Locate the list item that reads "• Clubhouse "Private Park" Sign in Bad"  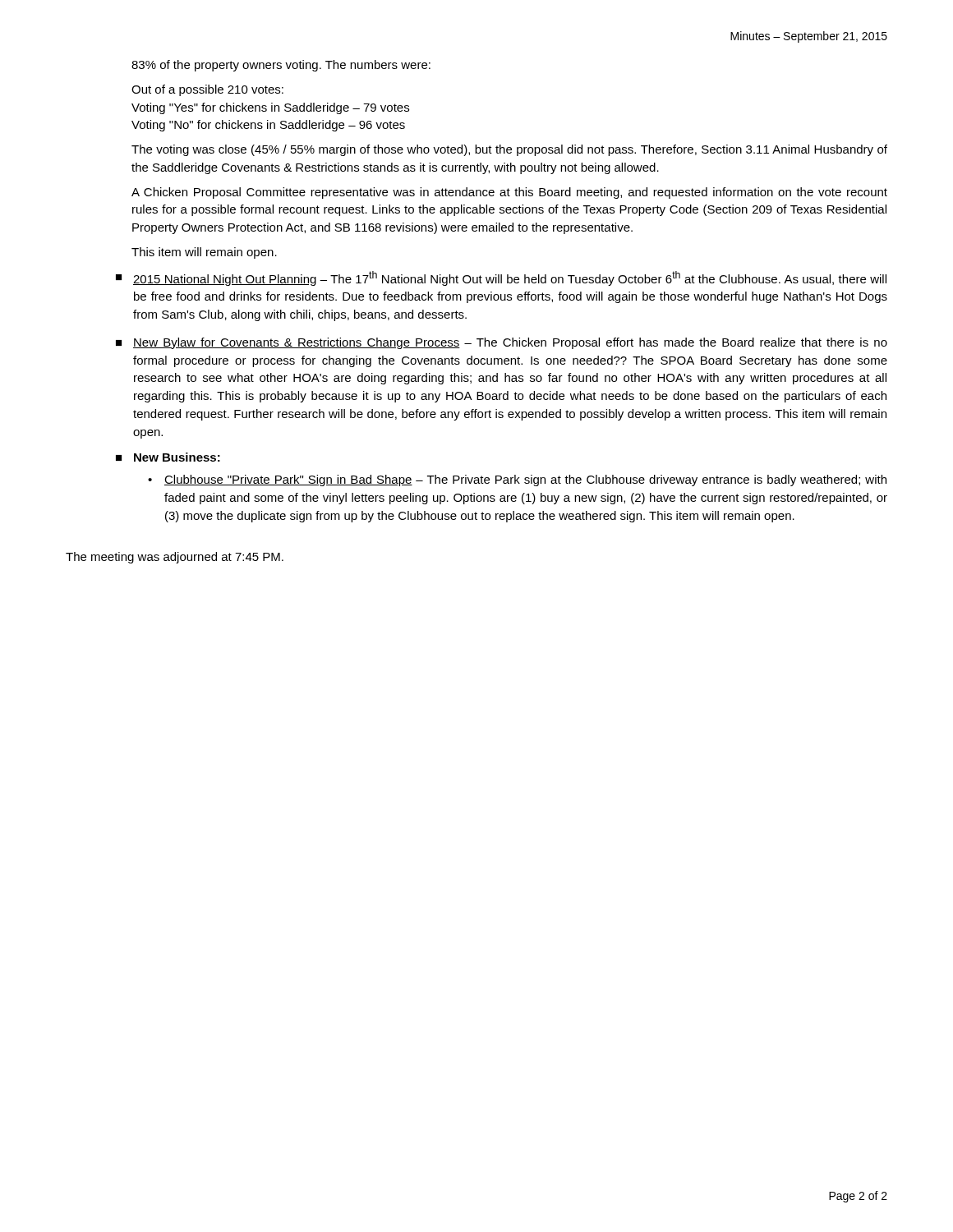518,498
